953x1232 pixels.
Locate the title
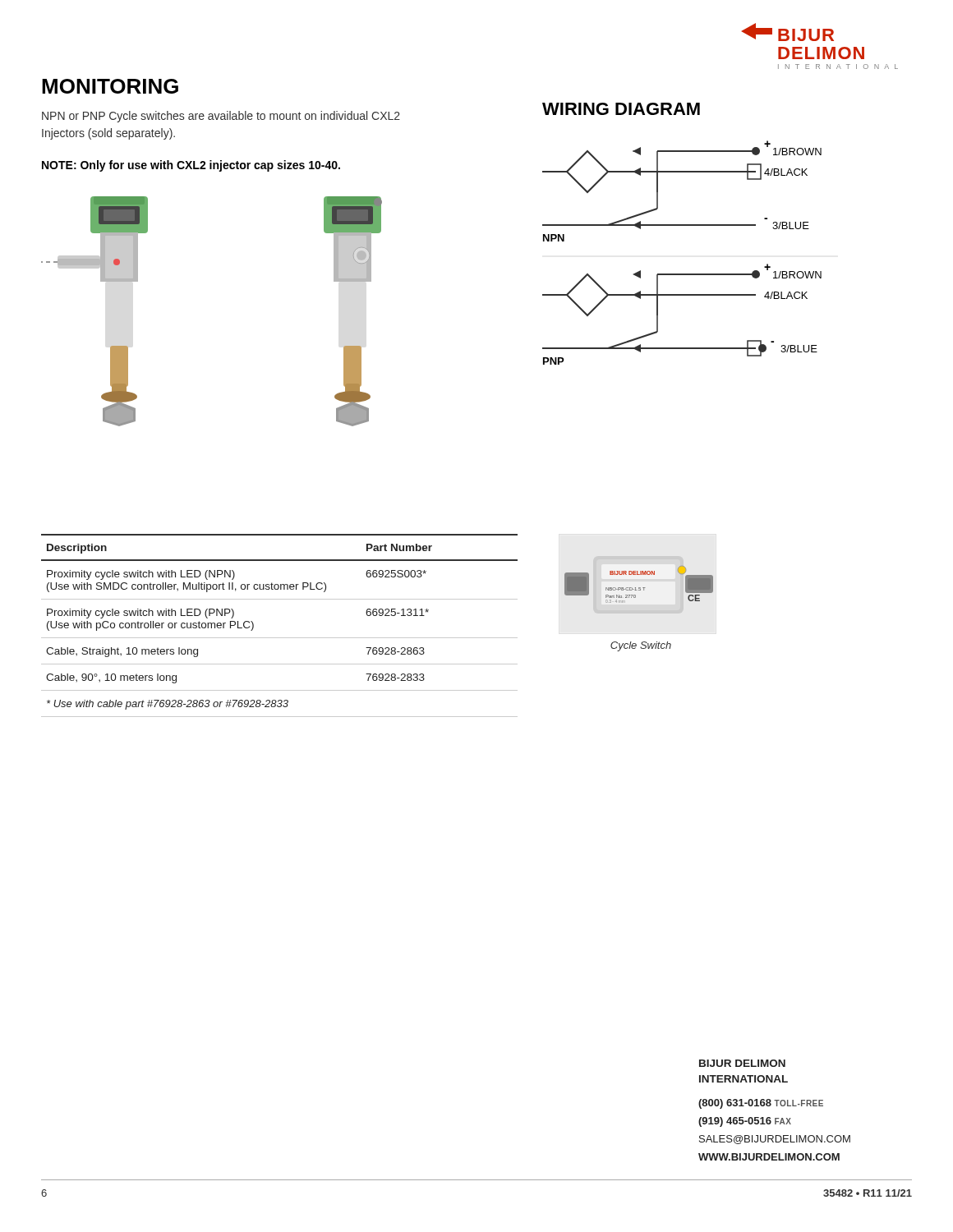pos(110,86)
